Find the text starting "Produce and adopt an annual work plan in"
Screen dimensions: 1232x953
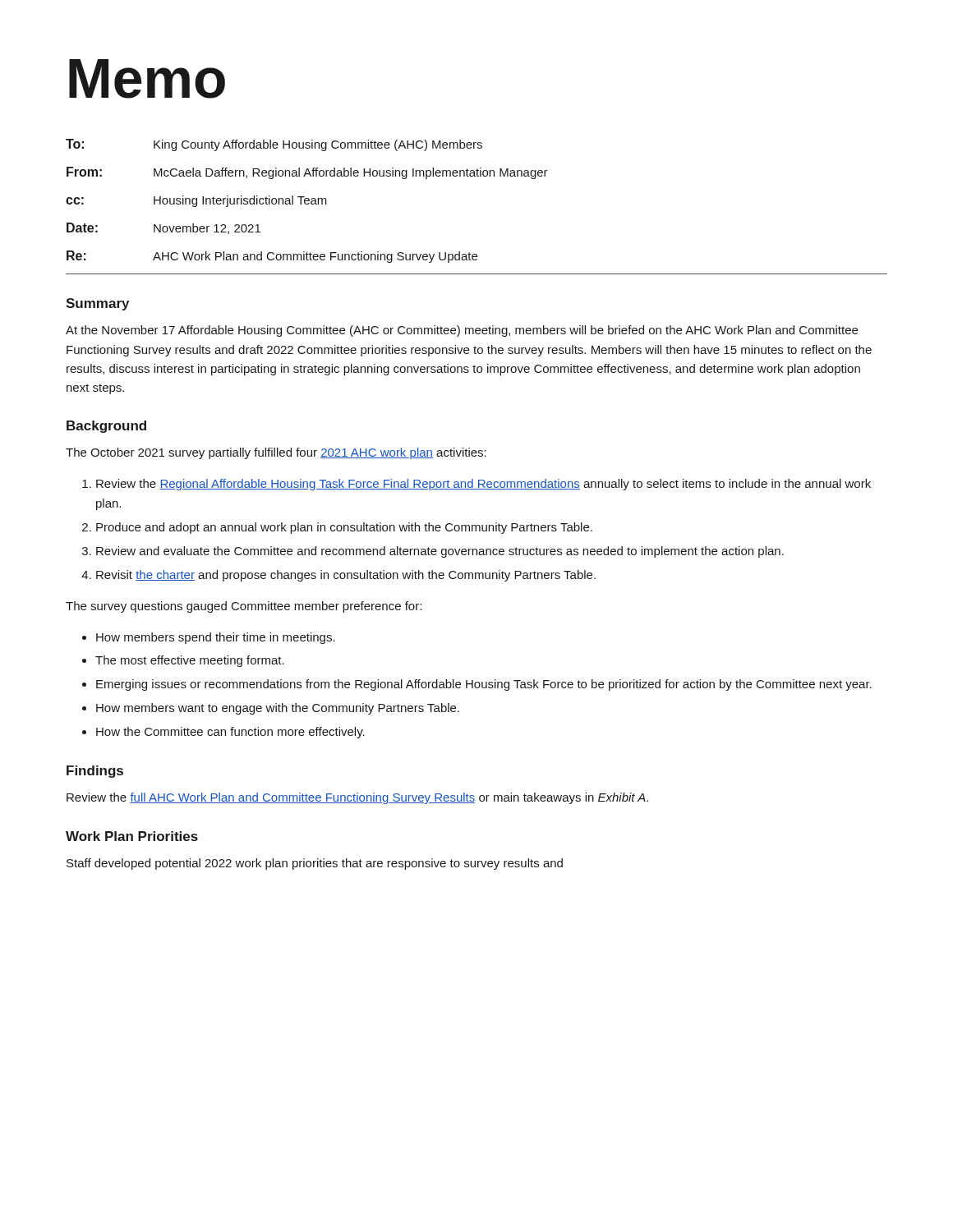[x=476, y=528]
